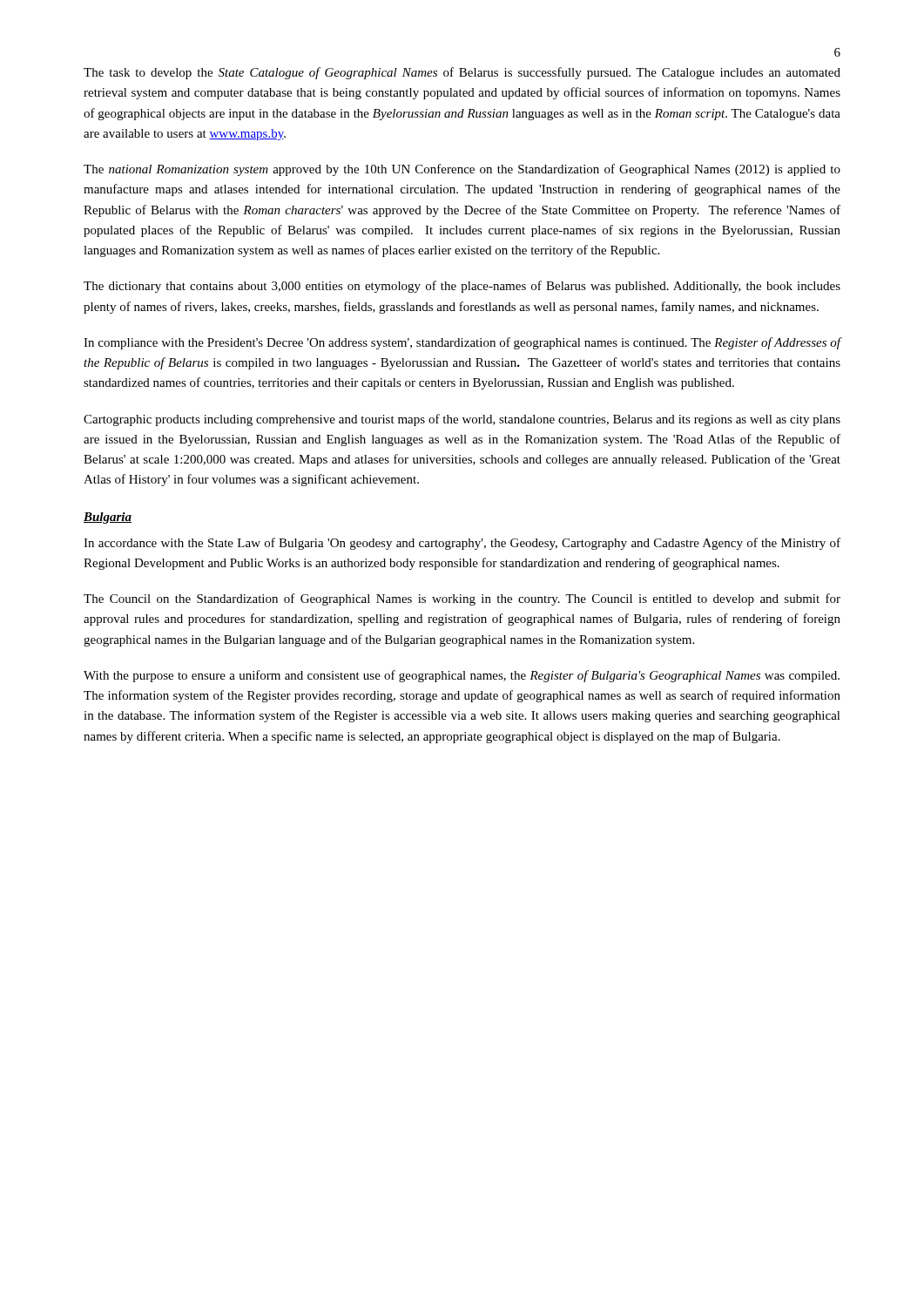Screen dimensions: 1307x924
Task: Select the text block that reads "The task to develop the State Catalogue of"
Action: point(462,103)
